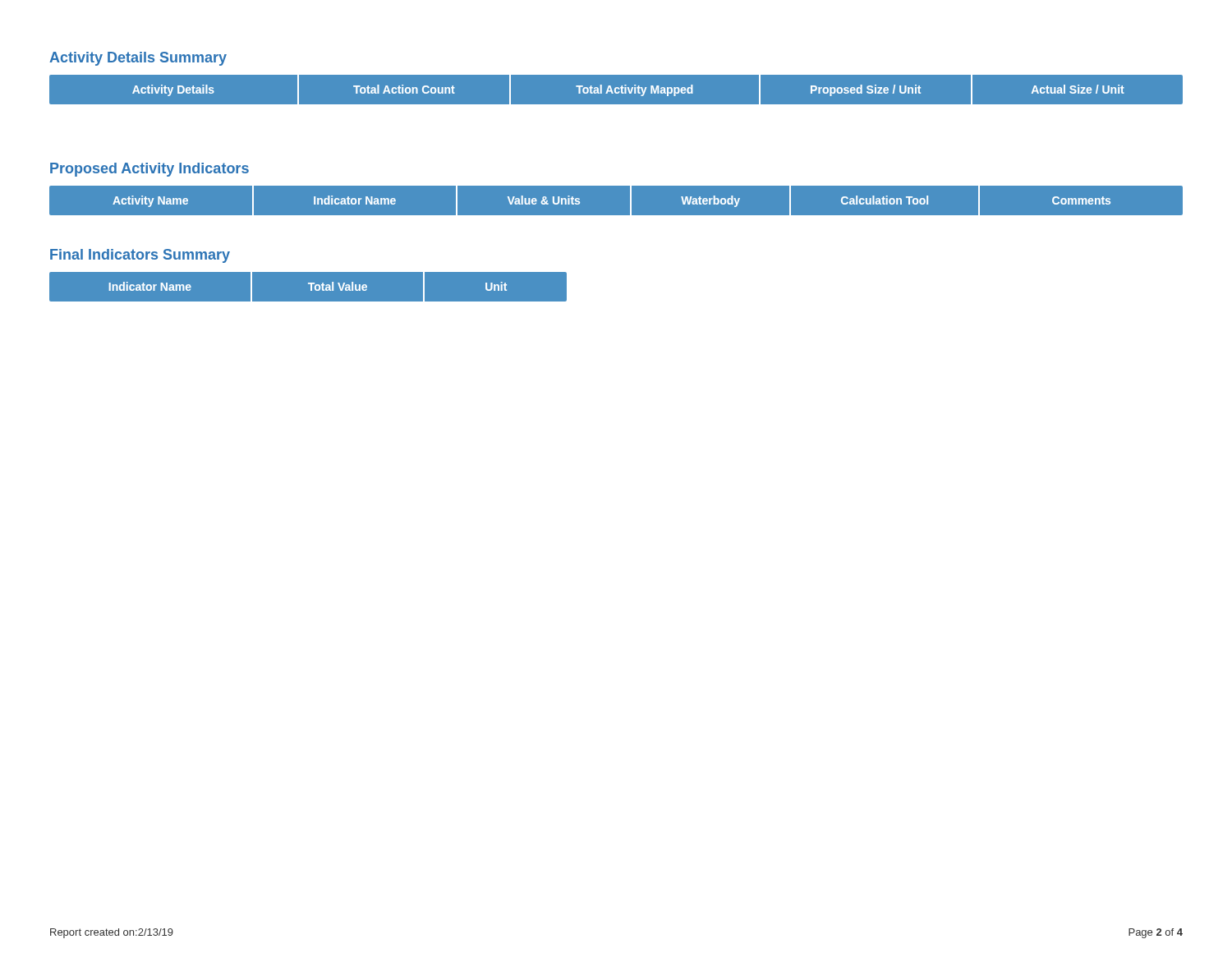Find "Proposed Activity Indicators" on this page
The image size is (1232, 953).
[x=149, y=168]
